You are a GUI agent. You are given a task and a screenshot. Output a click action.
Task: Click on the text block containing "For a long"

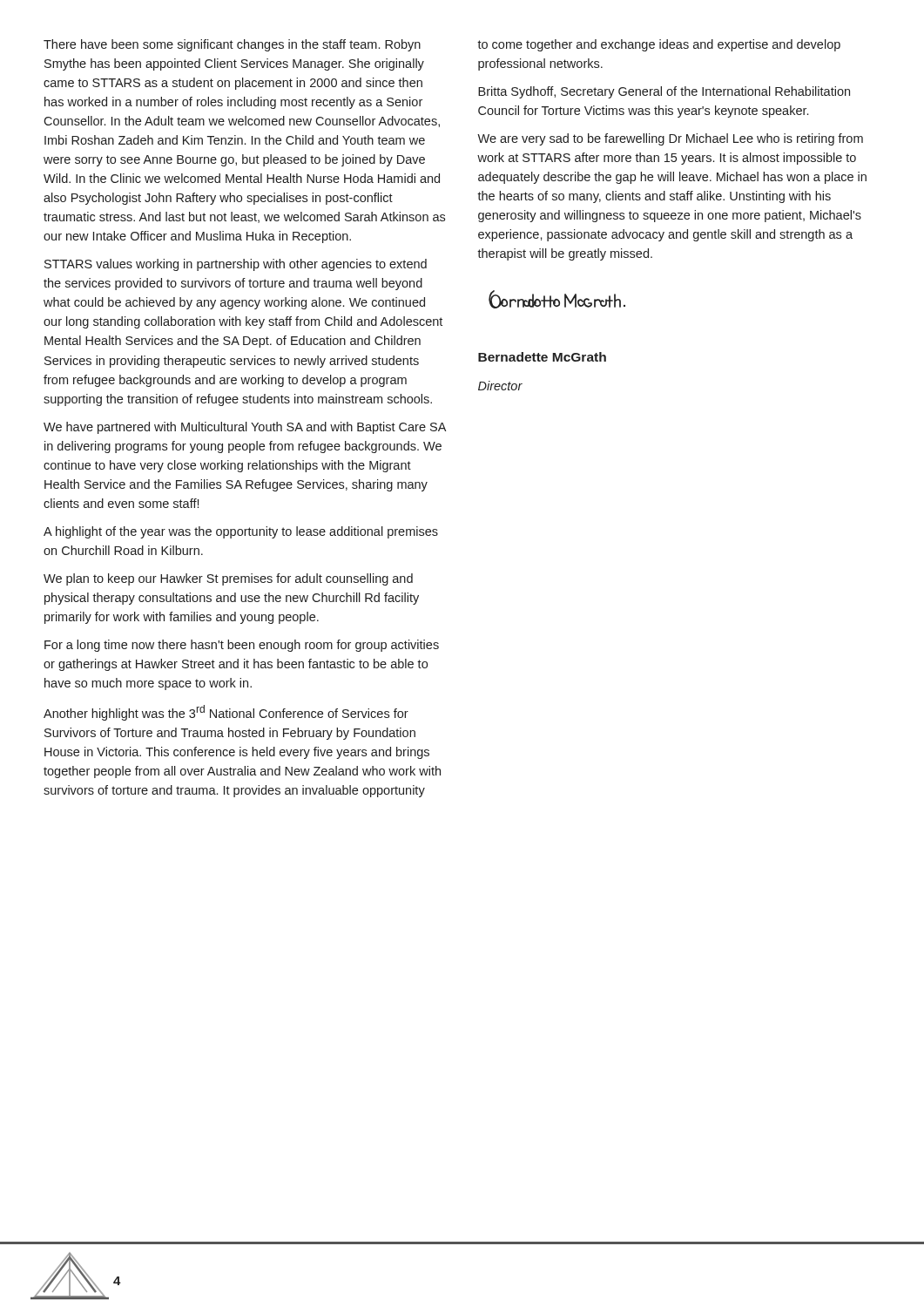click(x=245, y=664)
